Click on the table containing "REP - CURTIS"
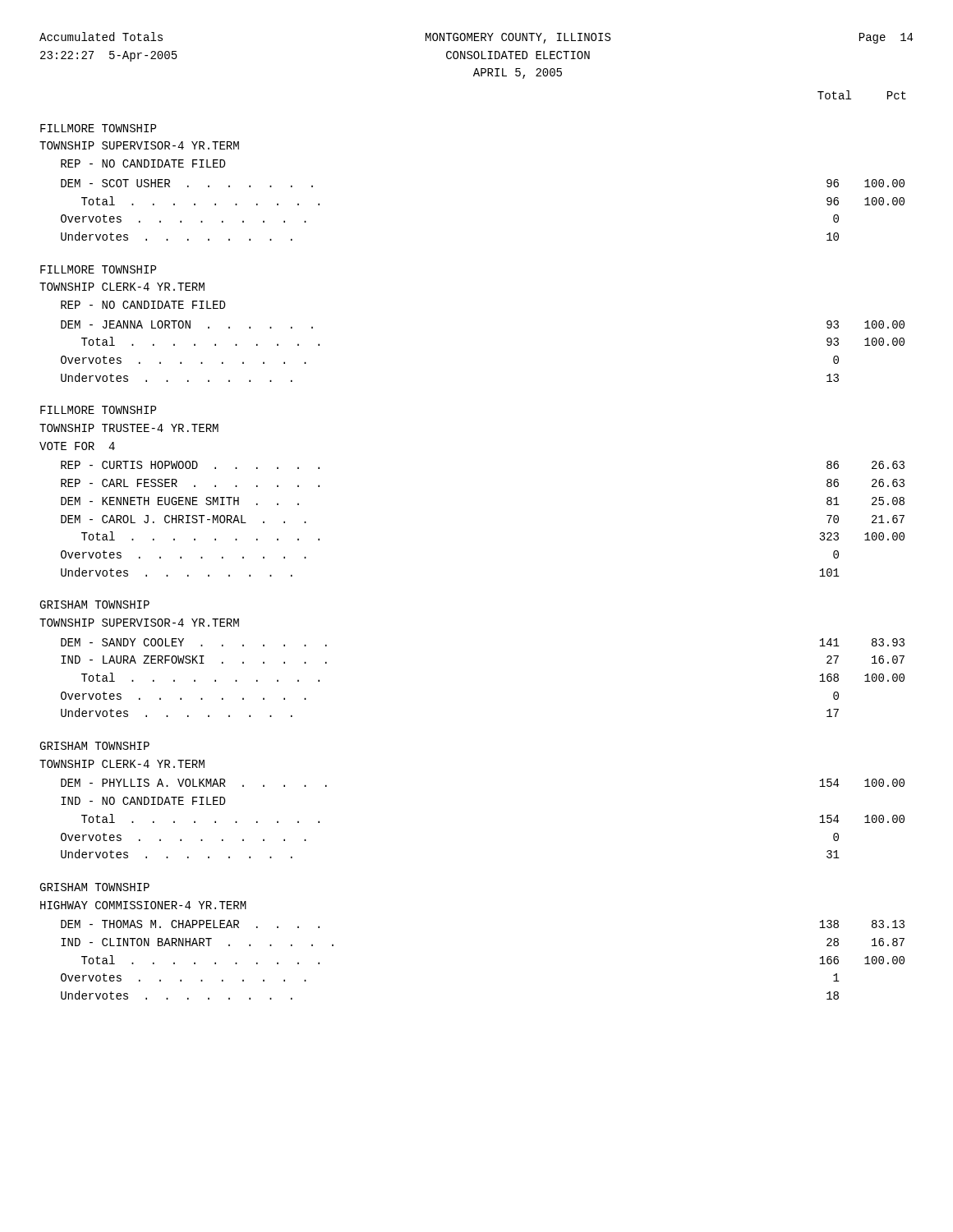The height and width of the screenshot is (1232, 953). [x=476, y=520]
